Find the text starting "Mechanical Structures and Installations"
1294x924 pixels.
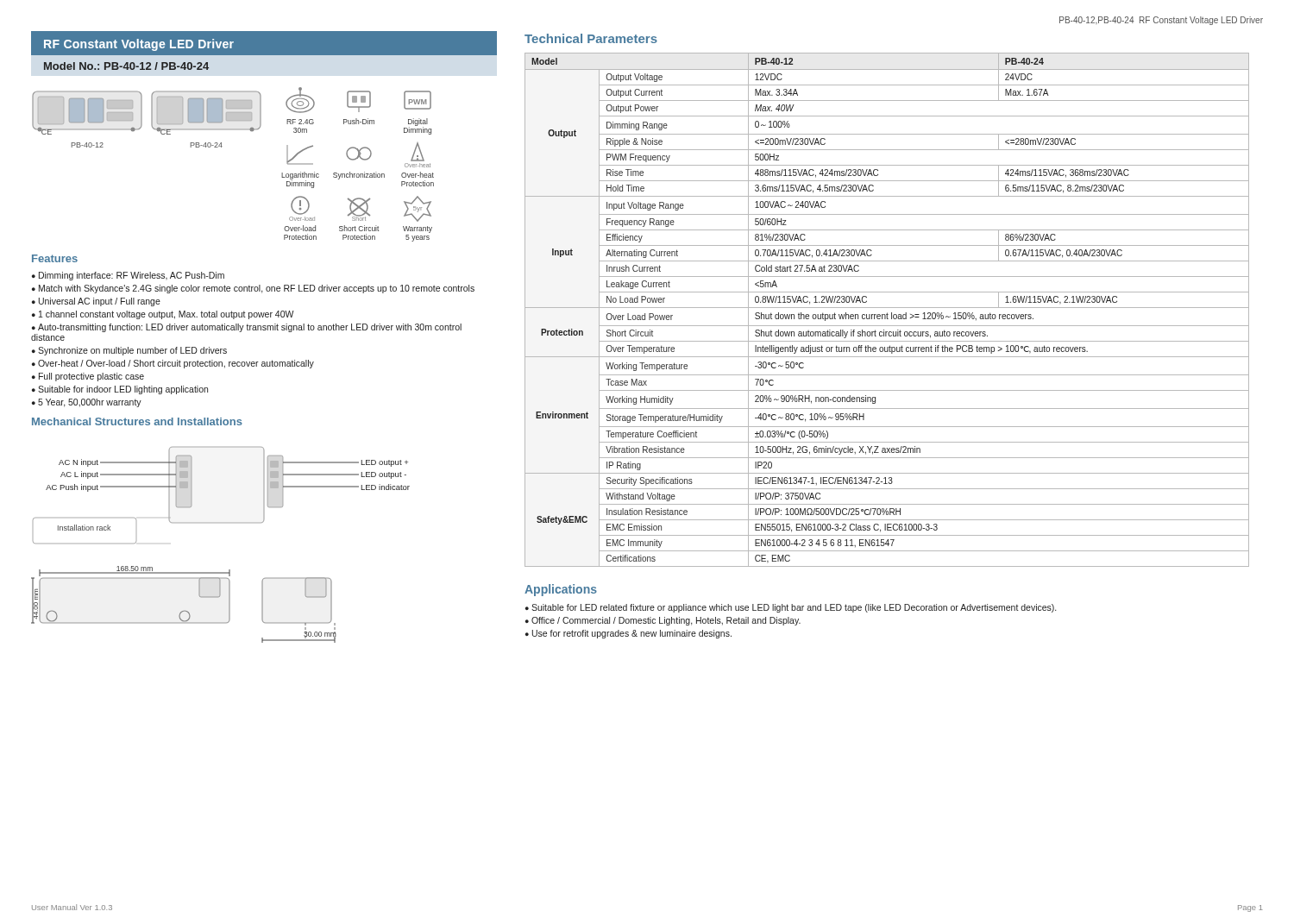(137, 421)
